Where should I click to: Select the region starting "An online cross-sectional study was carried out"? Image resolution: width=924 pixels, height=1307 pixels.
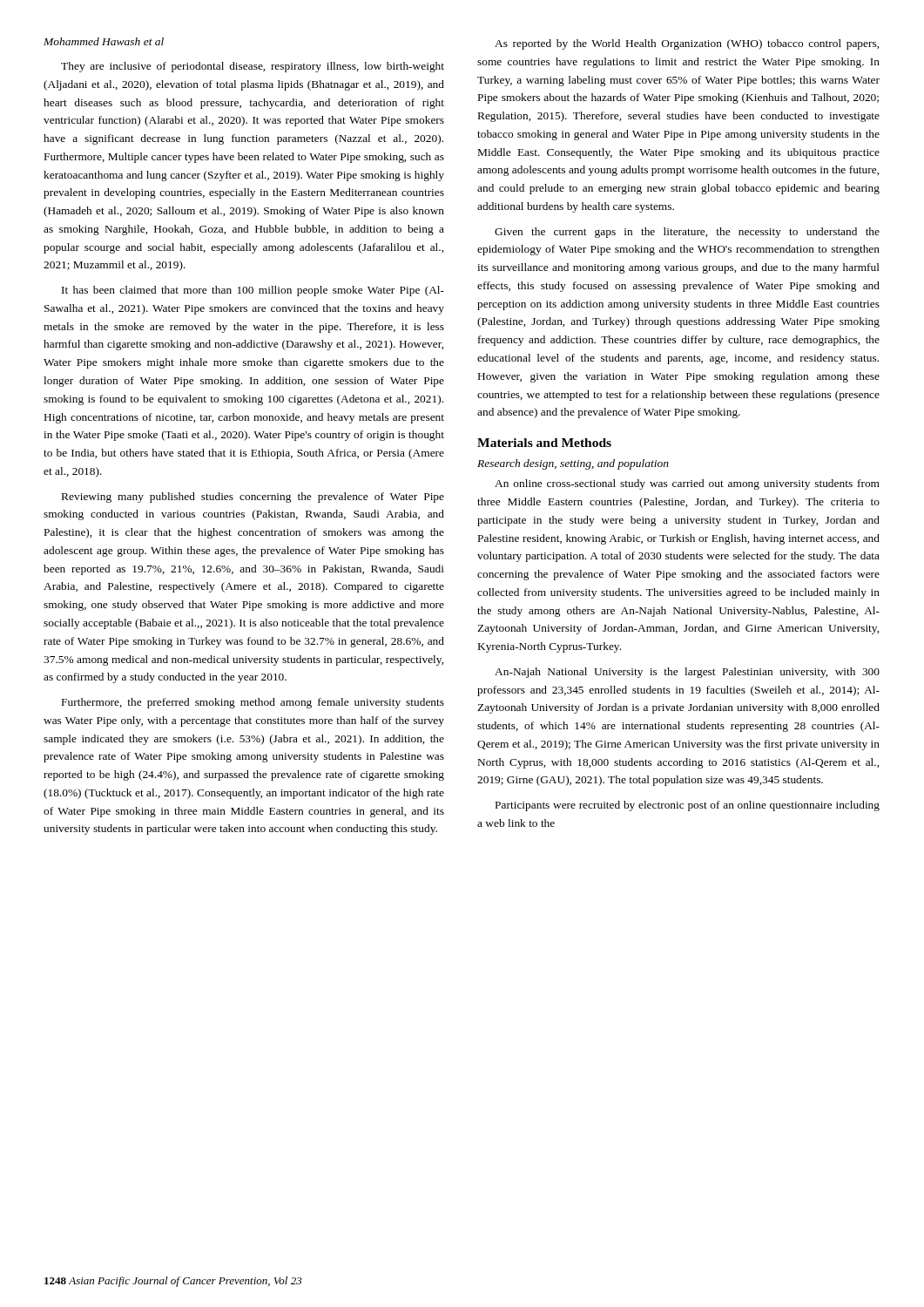click(687, 484)
